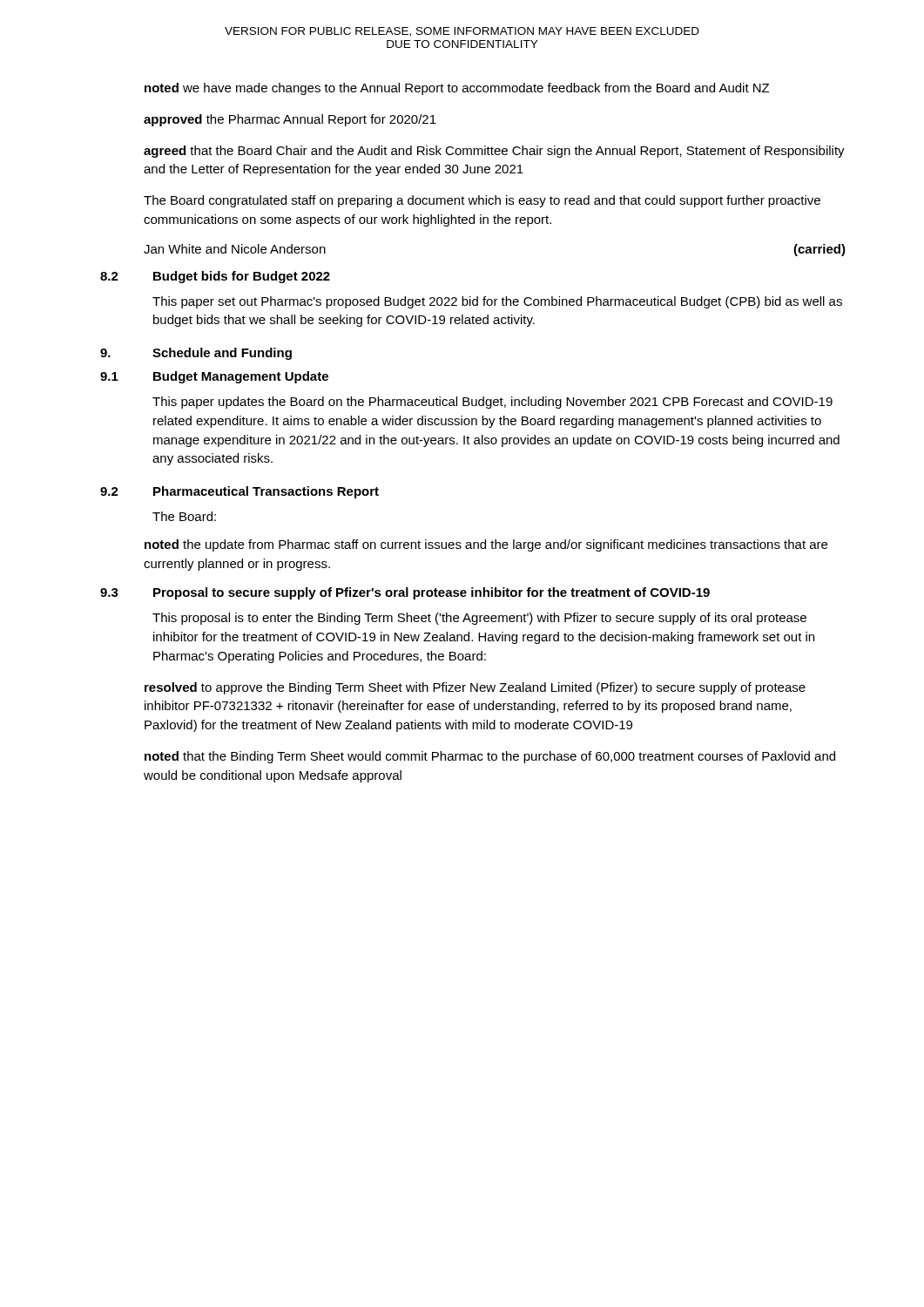Locate the text "9.2 Pharmaceutical Transactions Report"
The height and width of the screenshot is (1307, 924).
(x=240, y=491)
